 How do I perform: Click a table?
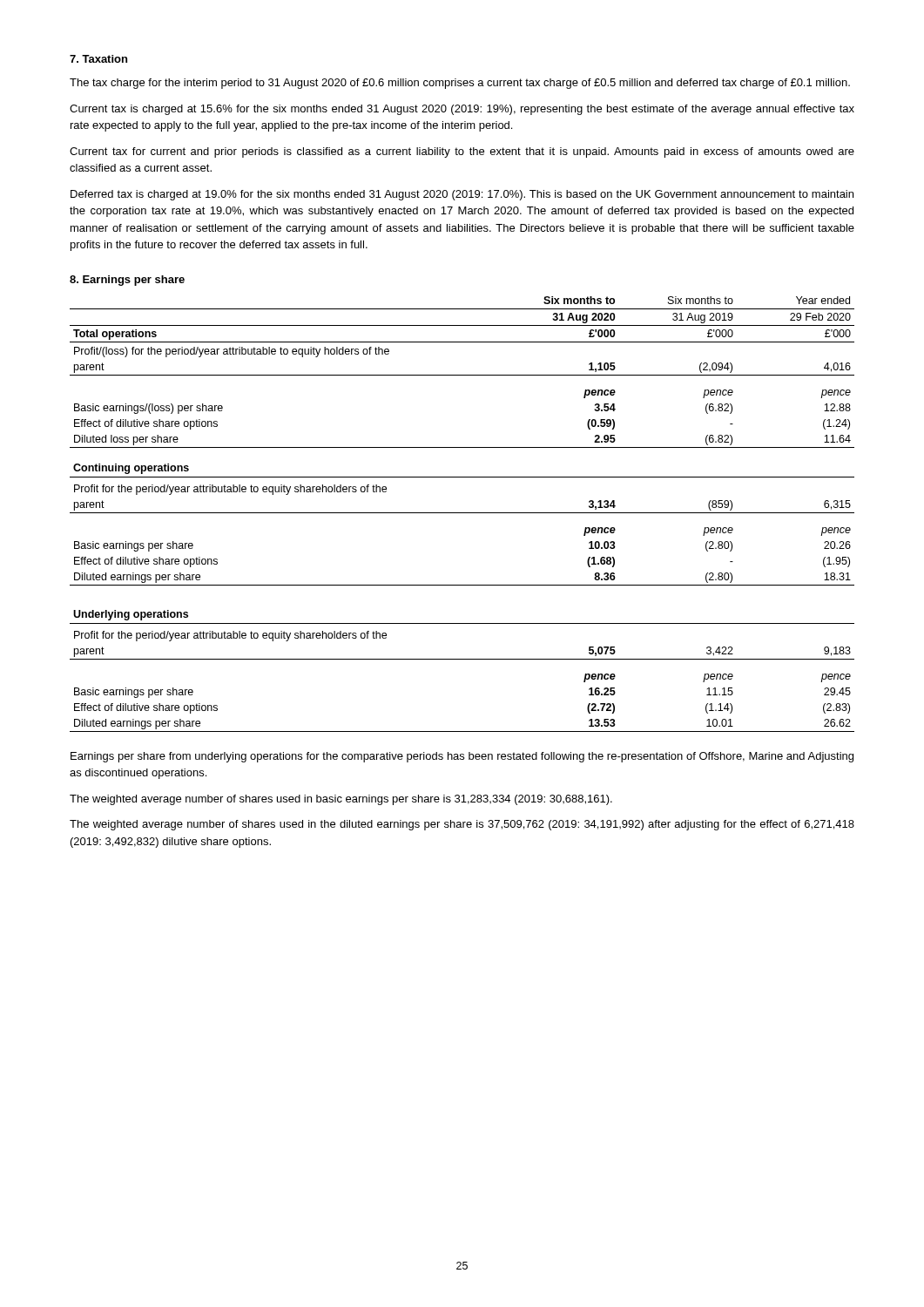click(462, 512)
